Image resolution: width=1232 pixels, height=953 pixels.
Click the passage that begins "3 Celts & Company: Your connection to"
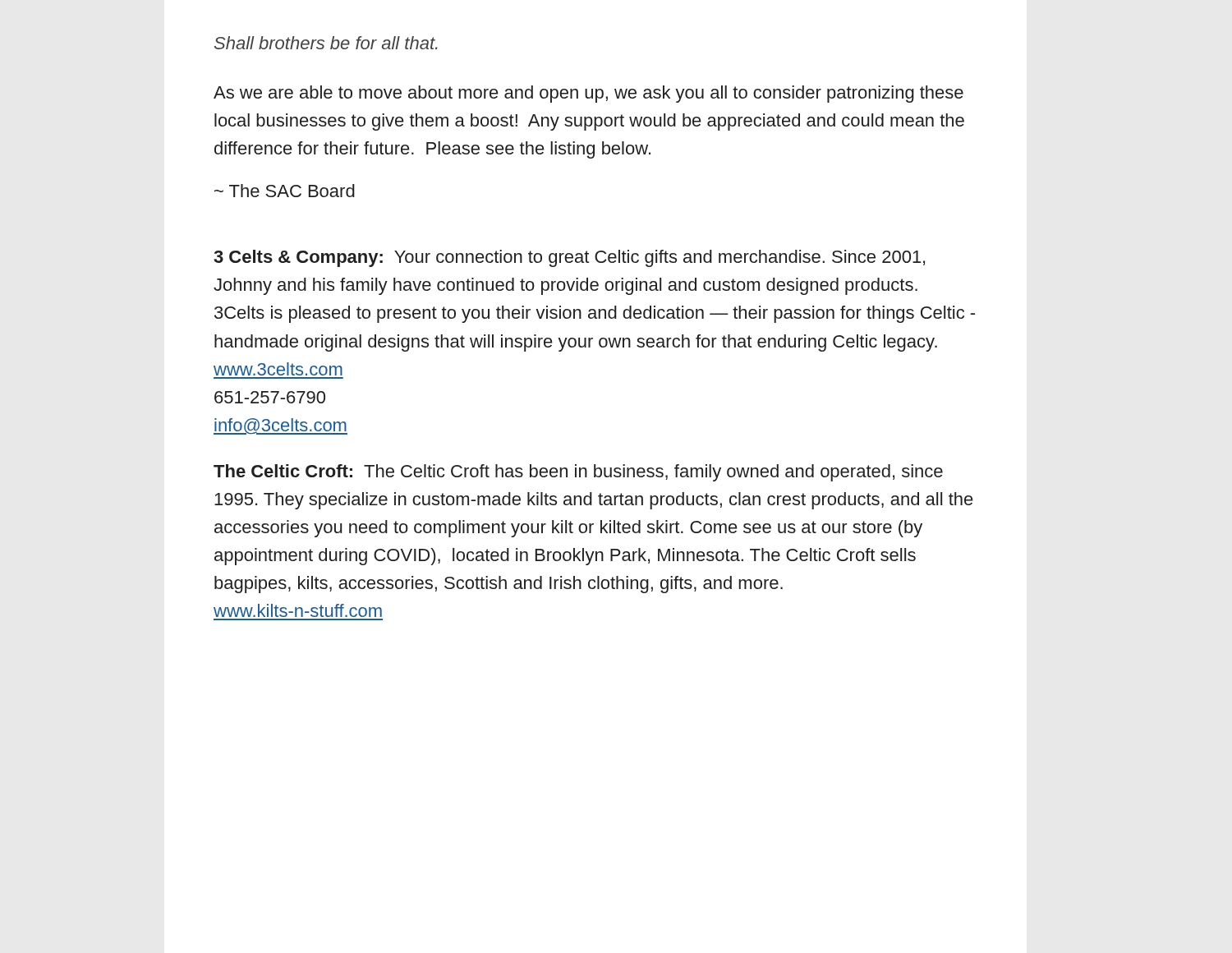pyautogui.click(x=595, y=341)
